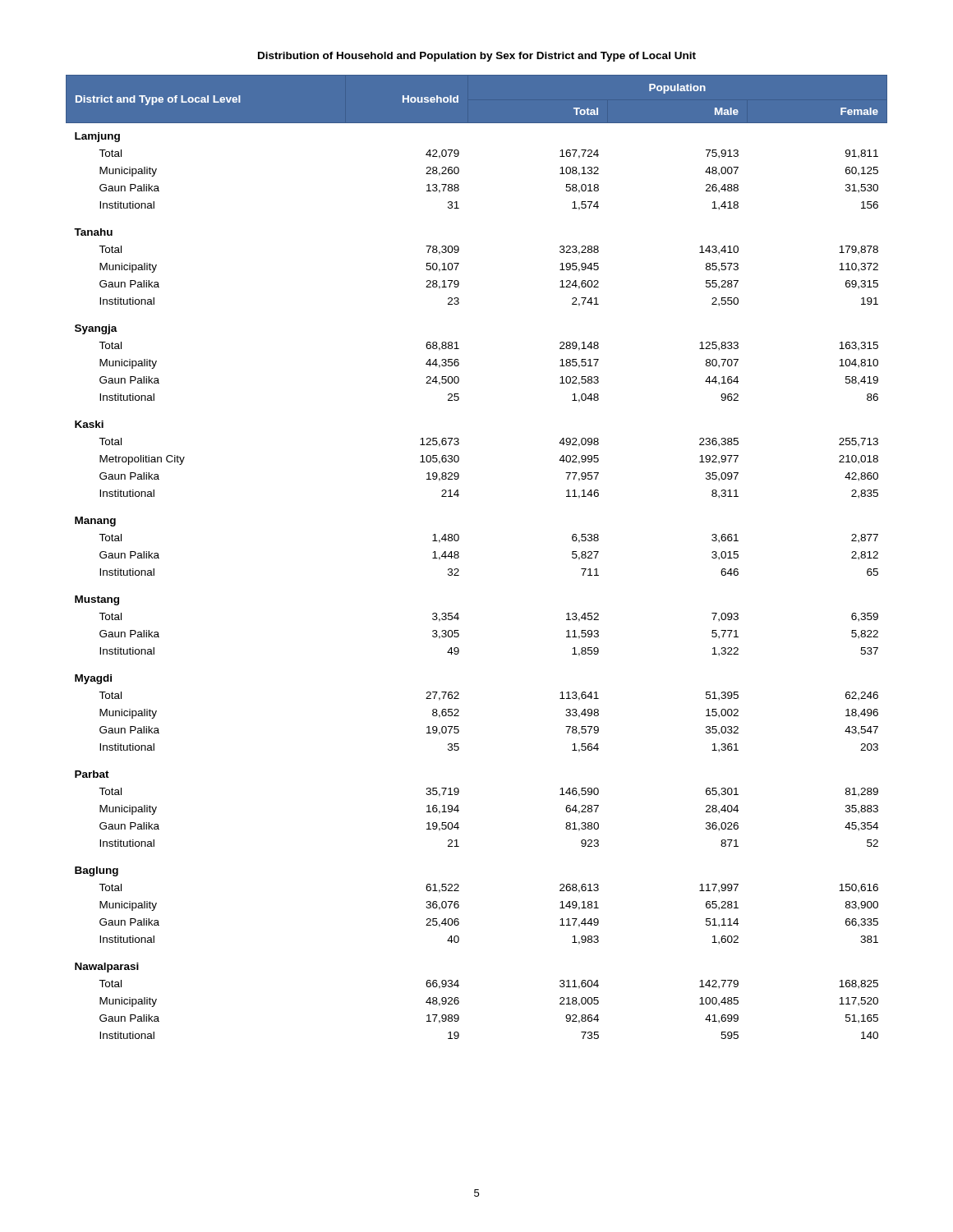Select the title containing "Distribution of Household and Population"
Viewport: 953px width, 1232px height.
(x=476, y=55)
